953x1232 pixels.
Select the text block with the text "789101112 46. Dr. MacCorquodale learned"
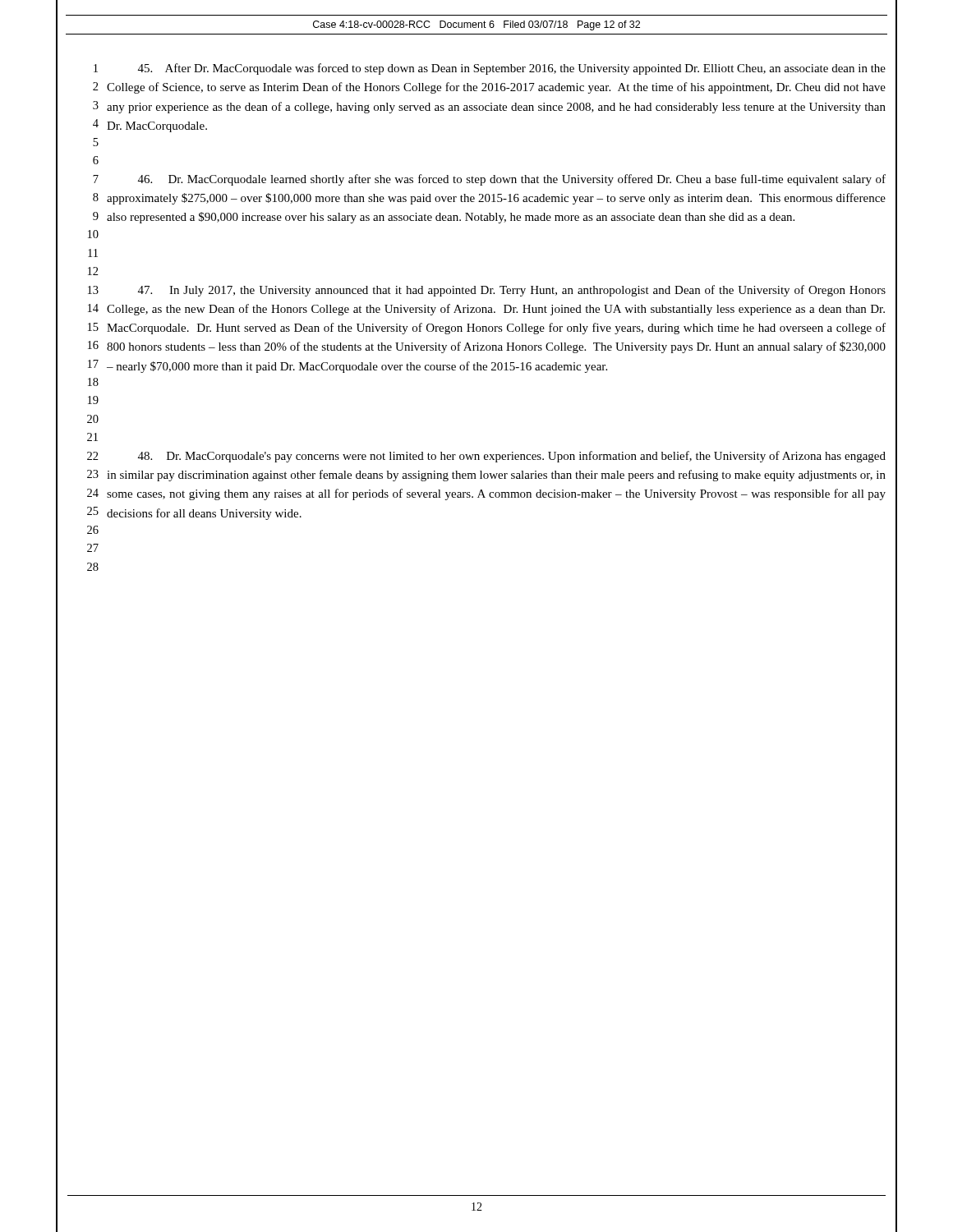[476, 225]
